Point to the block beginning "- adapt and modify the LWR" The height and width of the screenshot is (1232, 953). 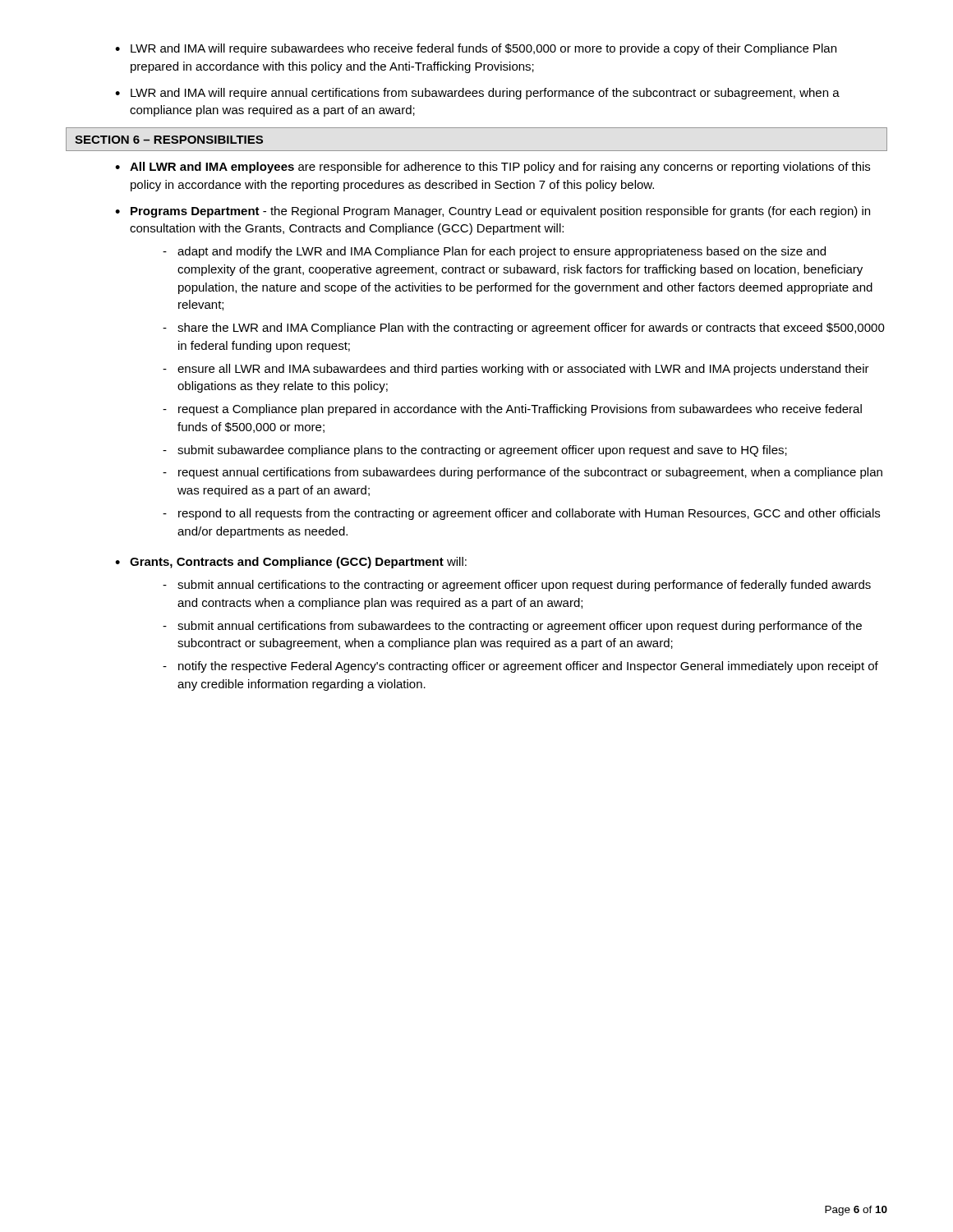point(525,278)
